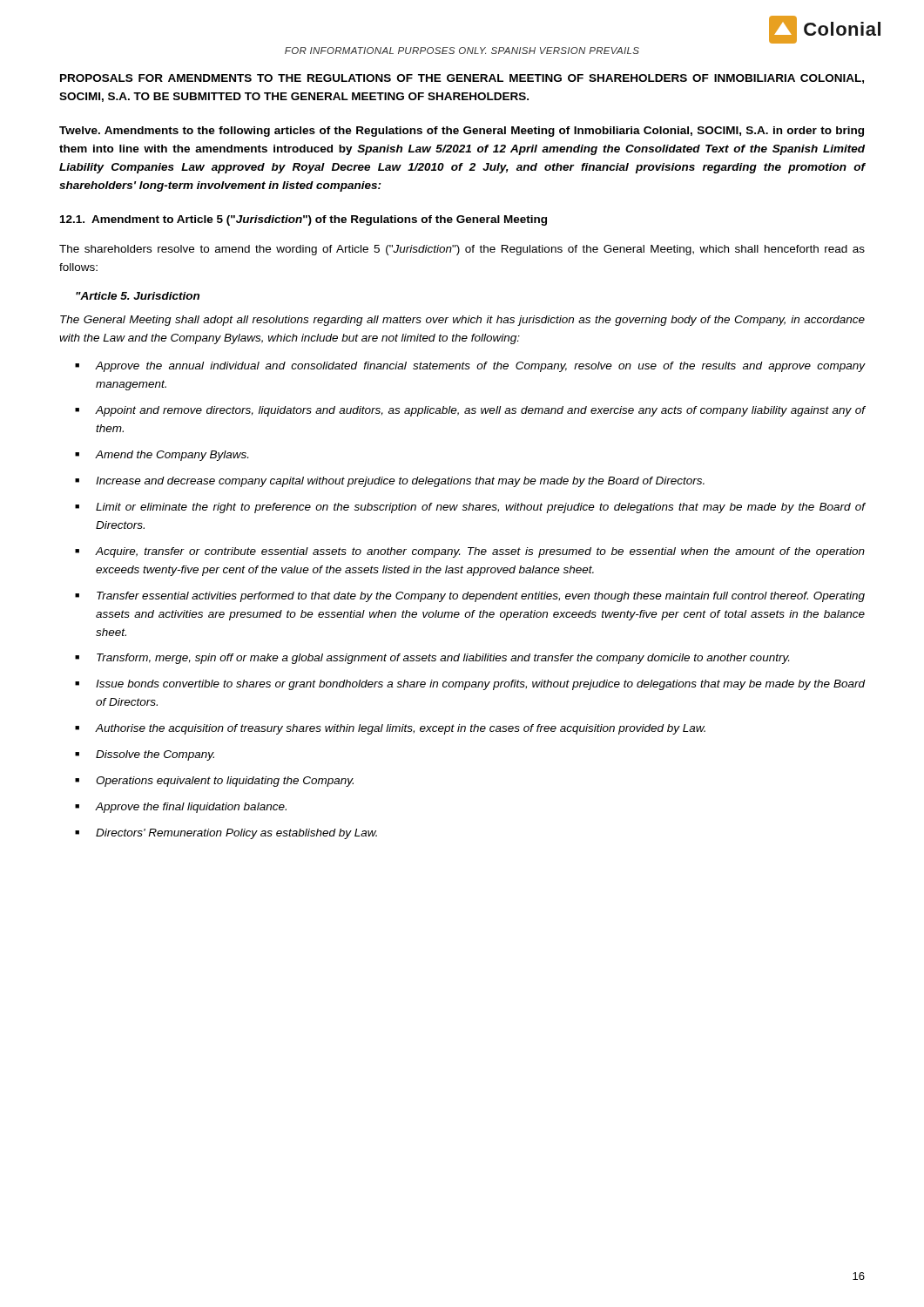Find the text block starting "■ Issue bonds convertible to shares"
Image resolution: width=924 pixels, height=1307 pixels.
tap(470, 694)
